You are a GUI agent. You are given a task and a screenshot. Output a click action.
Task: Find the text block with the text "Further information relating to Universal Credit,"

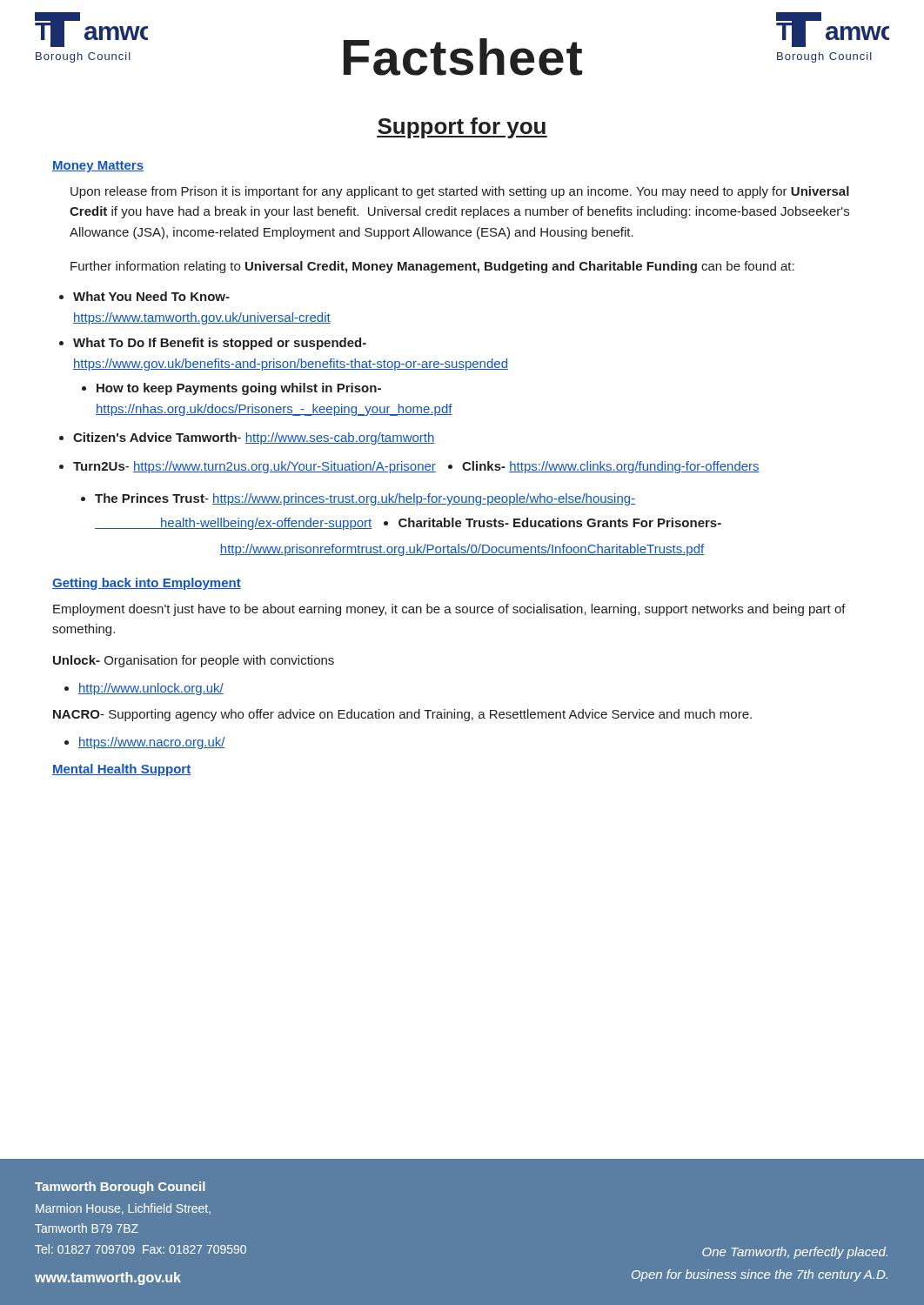(x=432, y=266)
